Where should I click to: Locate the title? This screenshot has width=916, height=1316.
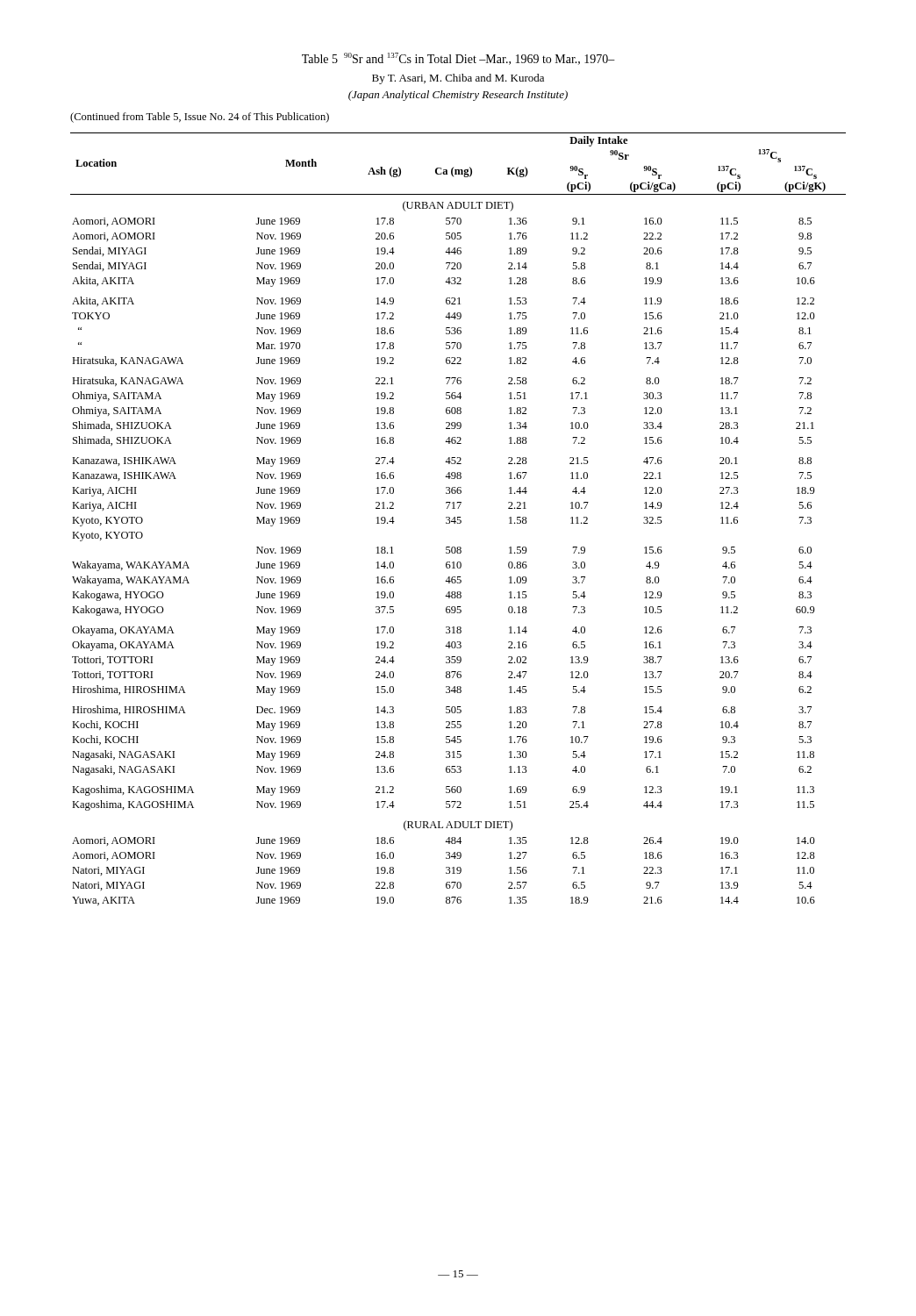(x=458, y=59)
